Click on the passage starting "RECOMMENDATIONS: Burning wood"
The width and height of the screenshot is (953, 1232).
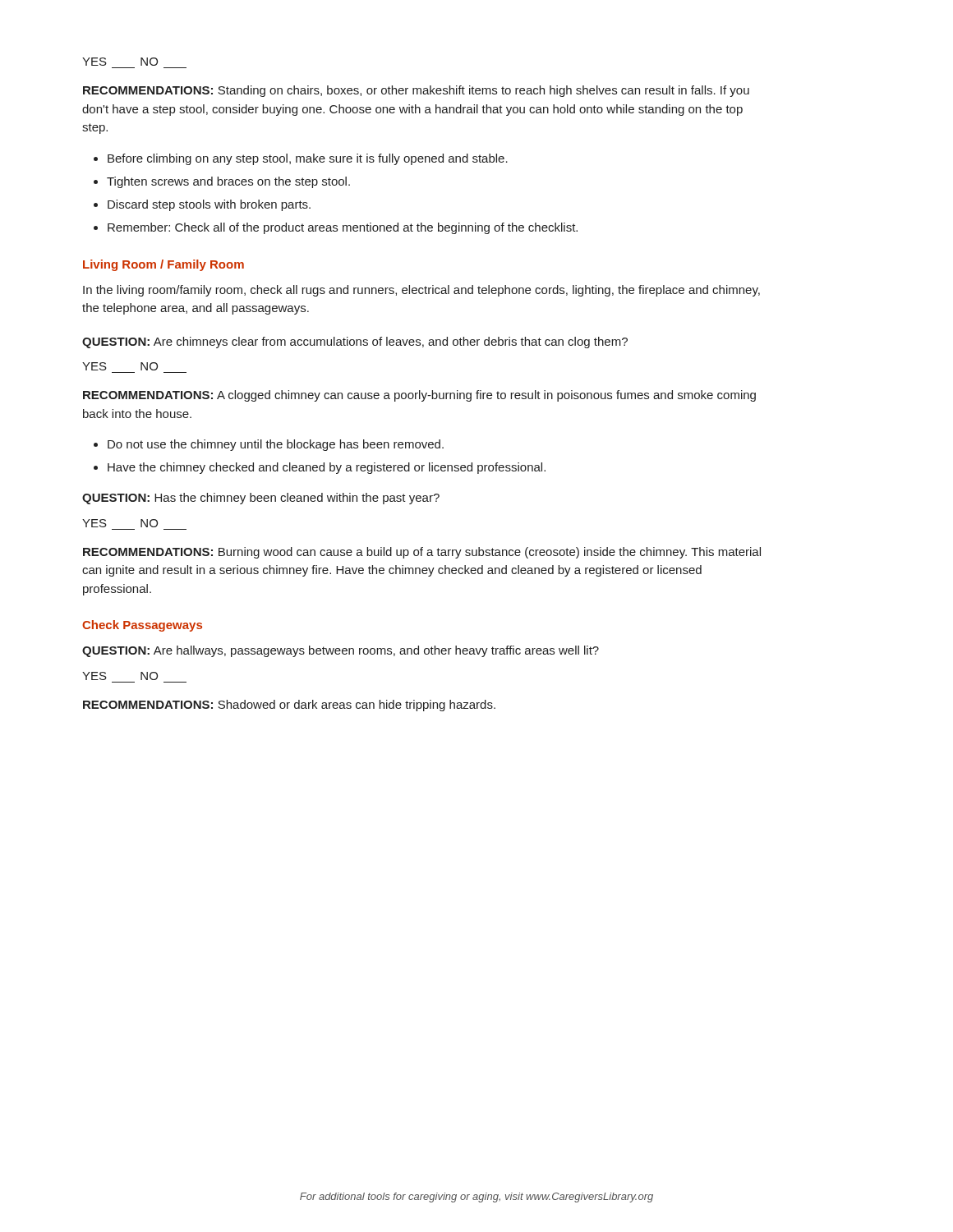click(422, 570)
